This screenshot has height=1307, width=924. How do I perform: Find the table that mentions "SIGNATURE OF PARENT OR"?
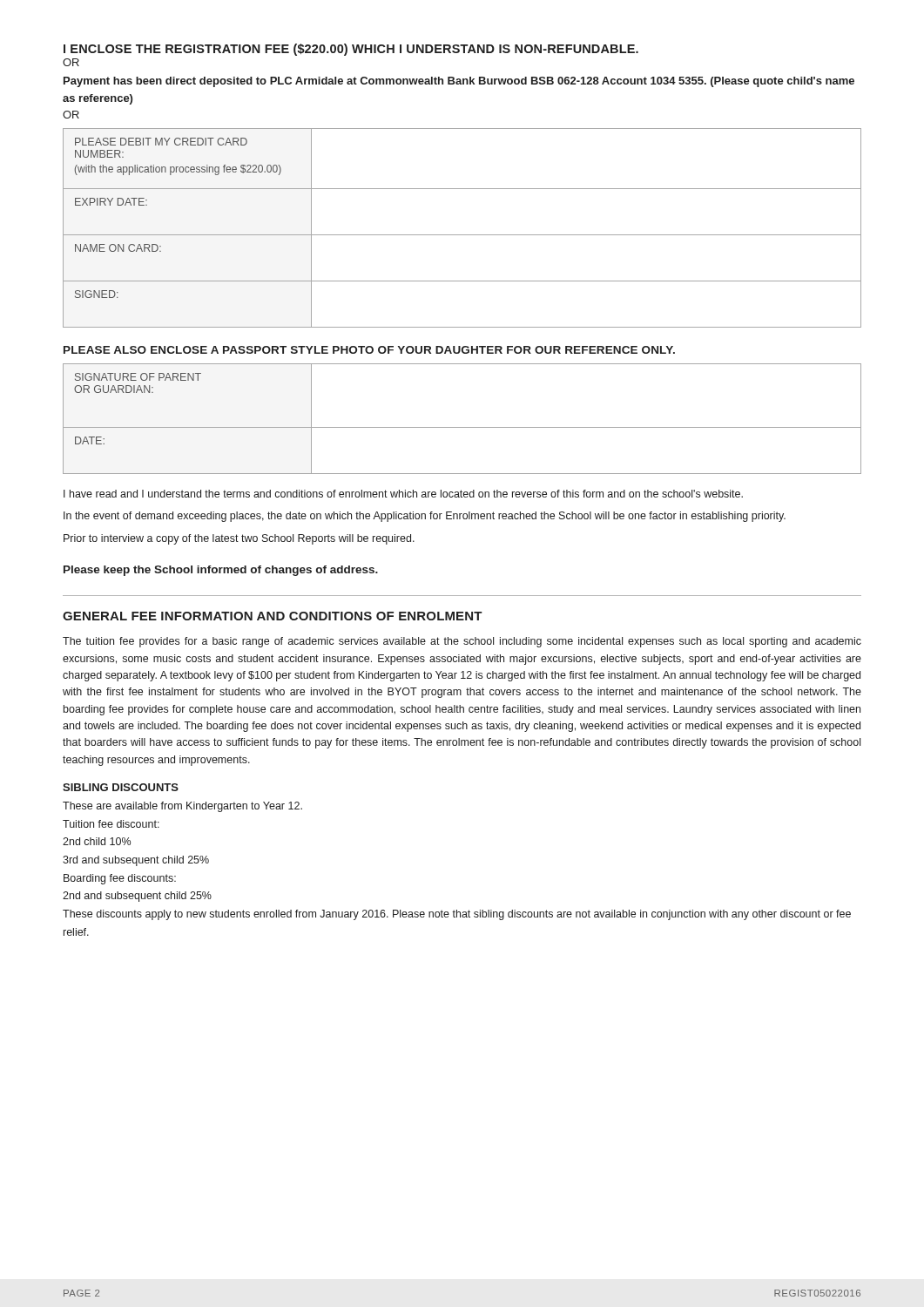click(x=462, y=419)
